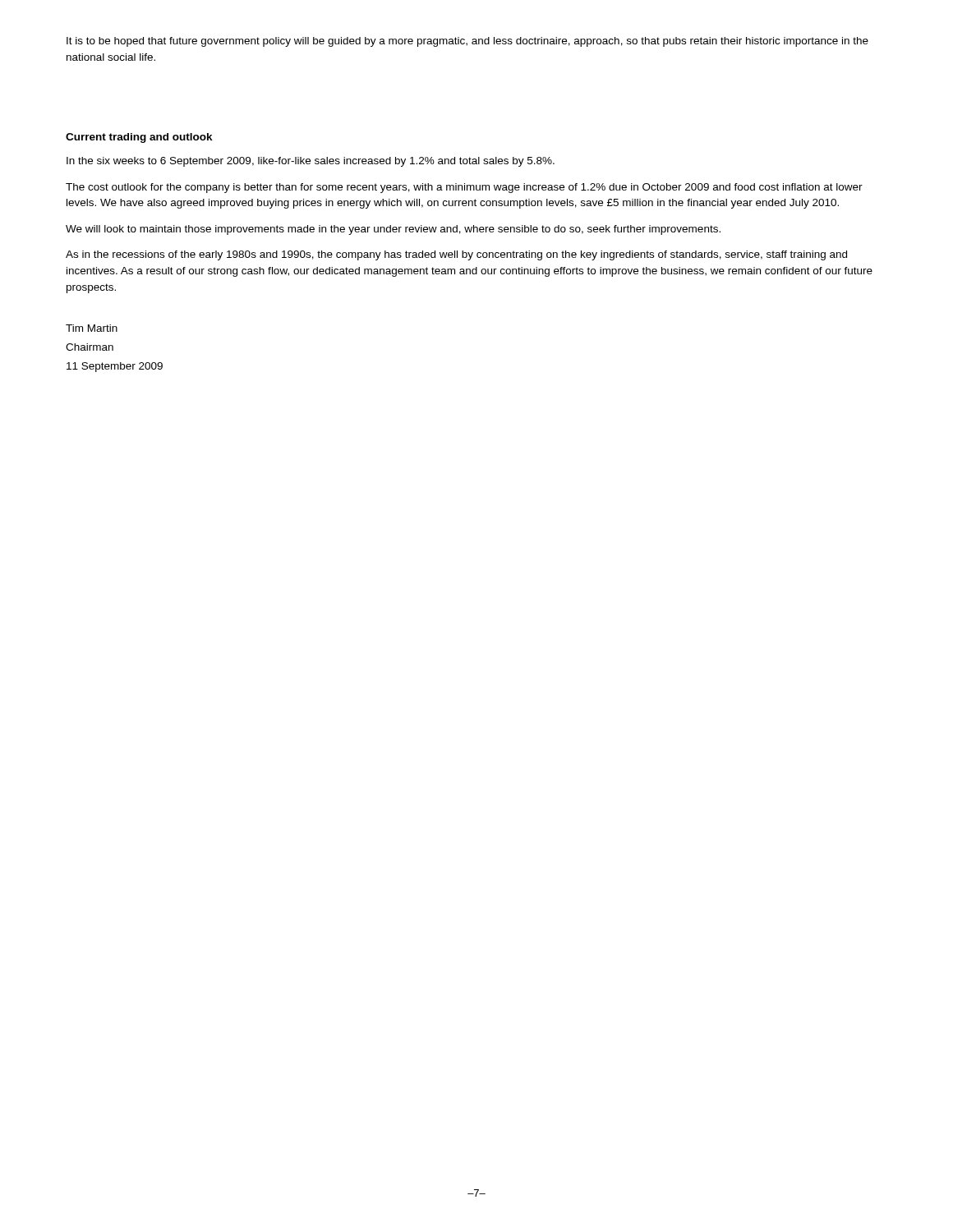
Task: Select the section header that says "Current trading and outlook"
Action: click(x=139, y=137)
